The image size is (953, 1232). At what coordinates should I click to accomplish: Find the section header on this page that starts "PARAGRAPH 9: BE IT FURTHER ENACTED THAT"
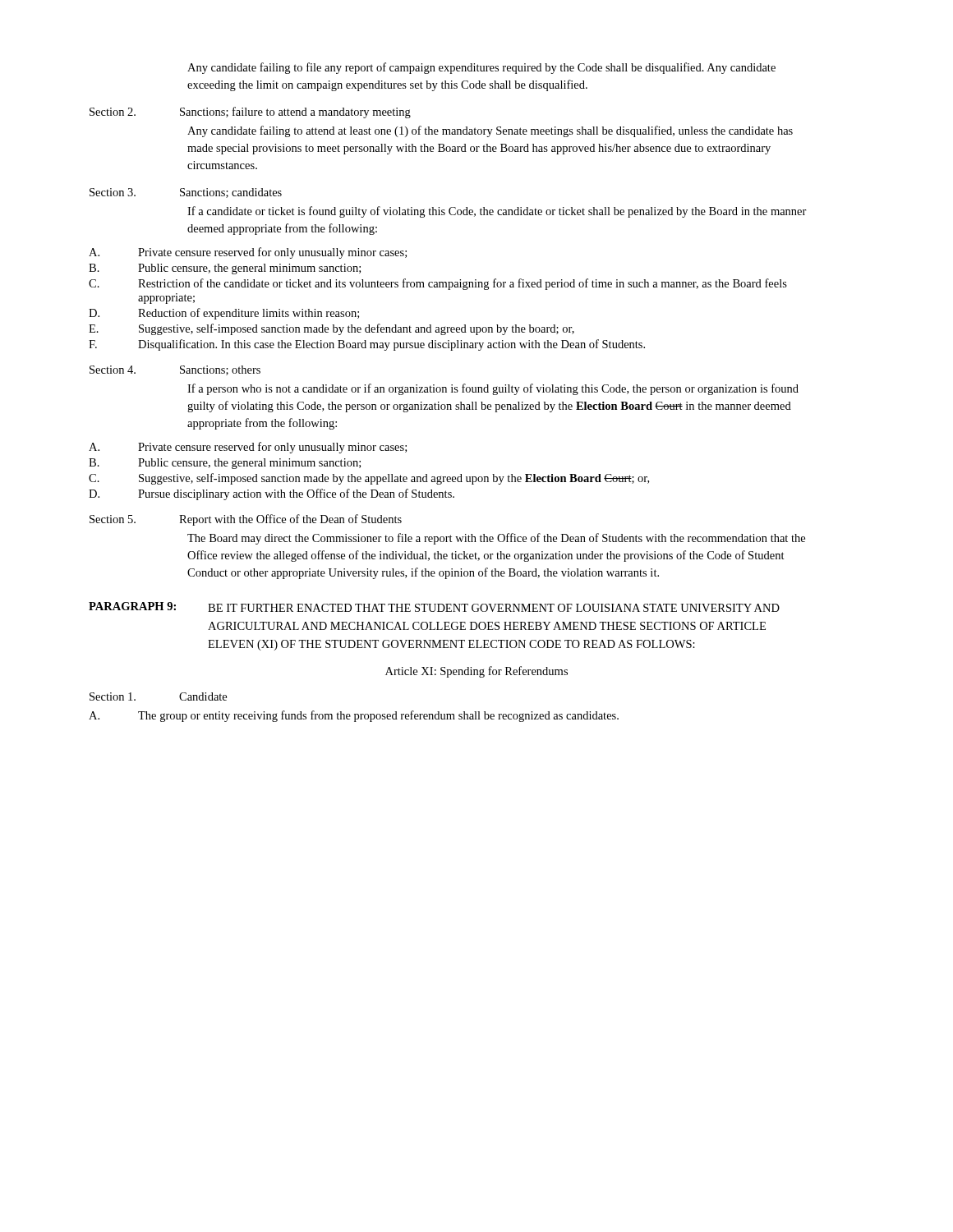452,627
